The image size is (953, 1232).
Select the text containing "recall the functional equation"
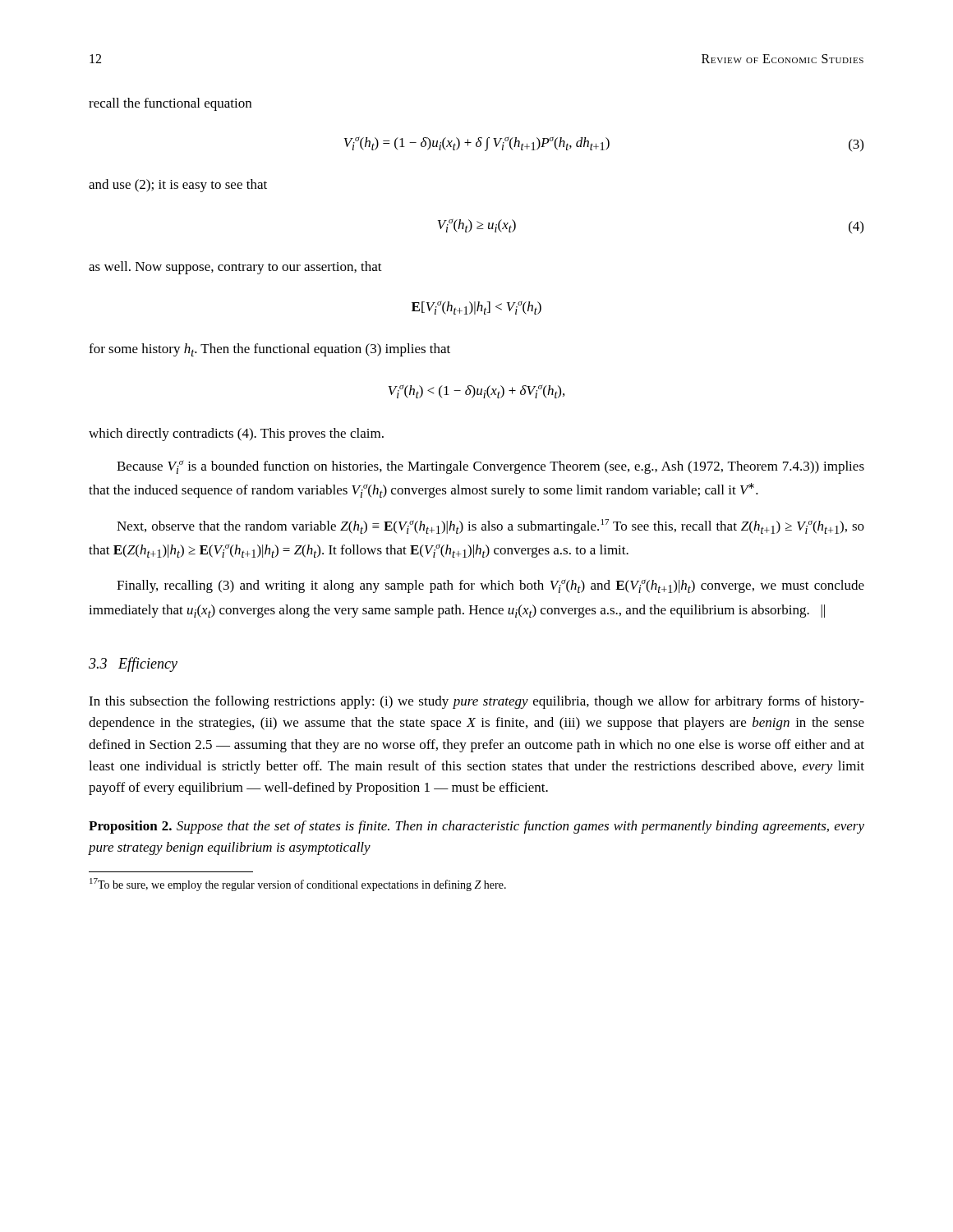pyautogui.click(x=170, y=104)
